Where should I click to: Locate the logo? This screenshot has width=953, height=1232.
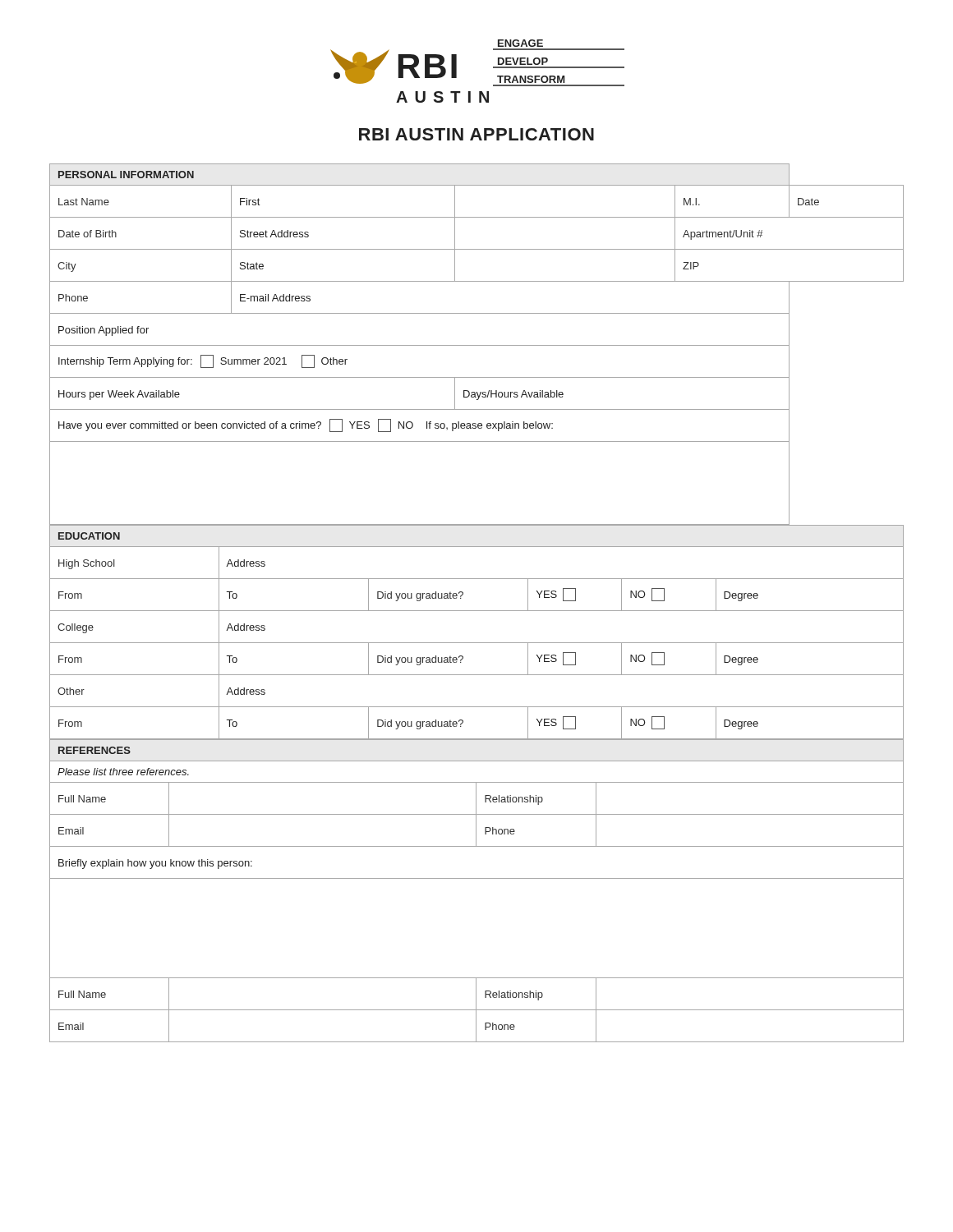point(476,71)
